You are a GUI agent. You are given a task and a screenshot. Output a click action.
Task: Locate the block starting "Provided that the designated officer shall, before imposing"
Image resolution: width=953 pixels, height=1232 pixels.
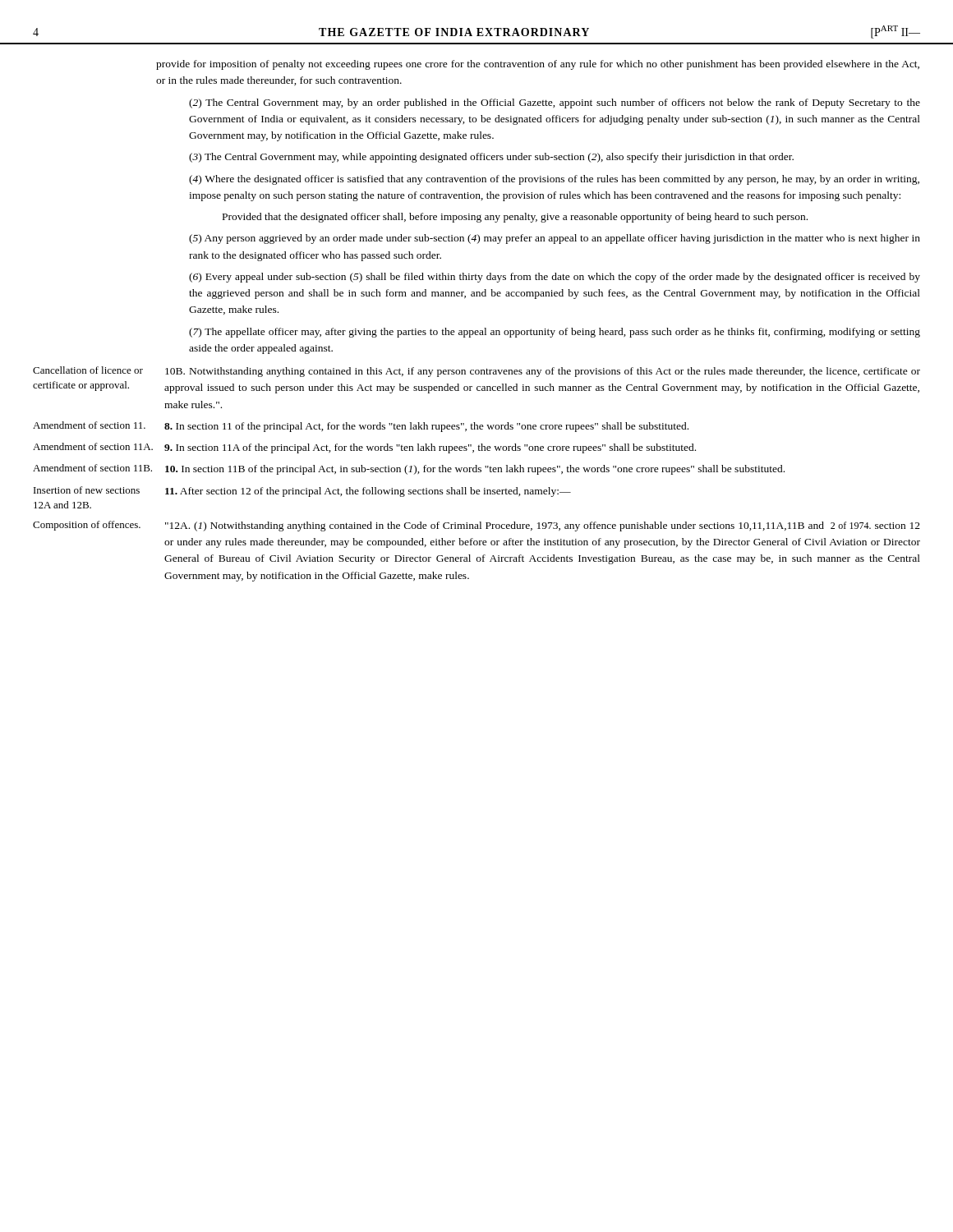pyautogui.click(x=515, y=216)
